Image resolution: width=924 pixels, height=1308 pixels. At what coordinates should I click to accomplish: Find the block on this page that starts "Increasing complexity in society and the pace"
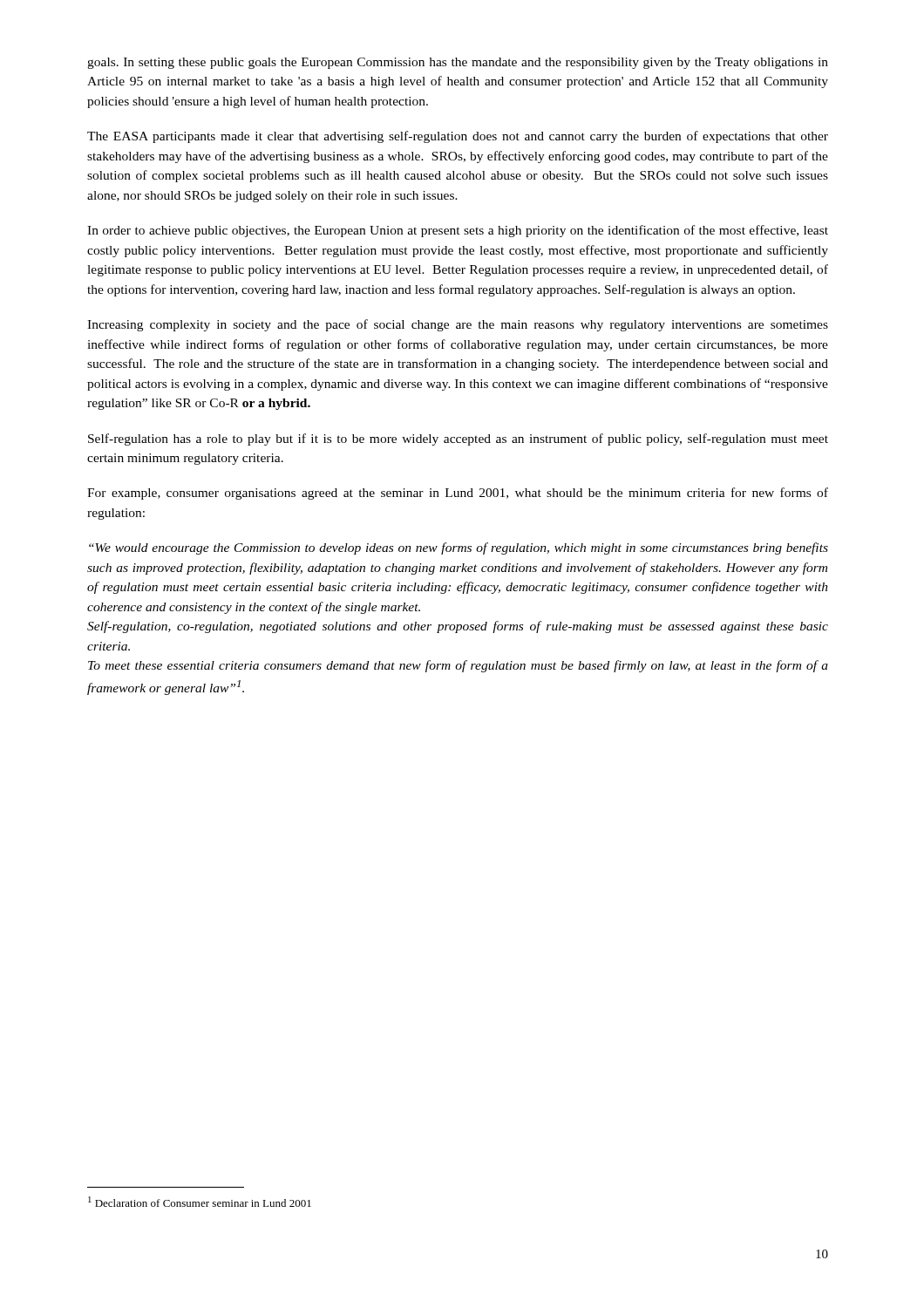458,363
